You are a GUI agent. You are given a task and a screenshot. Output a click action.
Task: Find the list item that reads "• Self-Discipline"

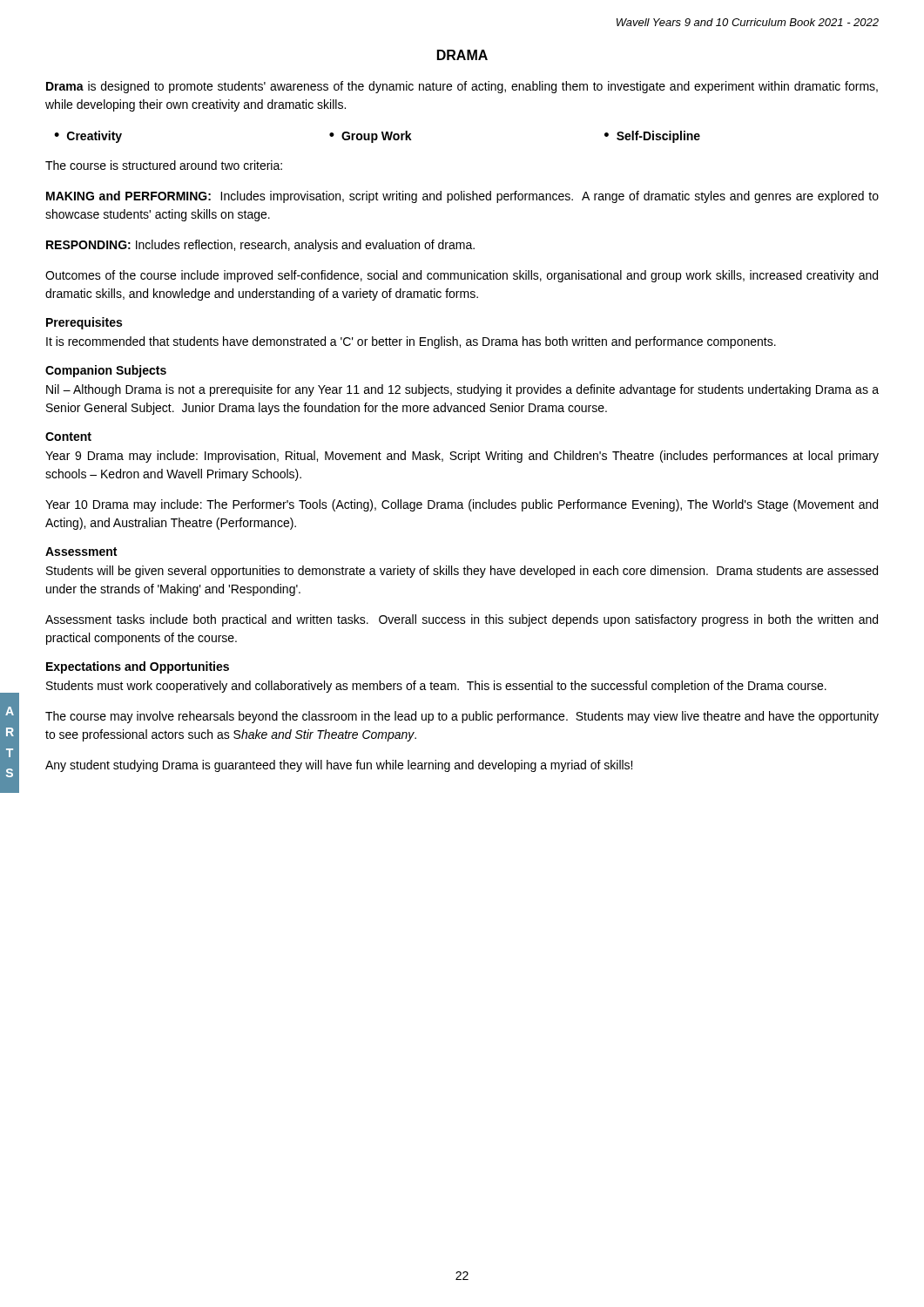pyautogui.click(x=652, y=136)
